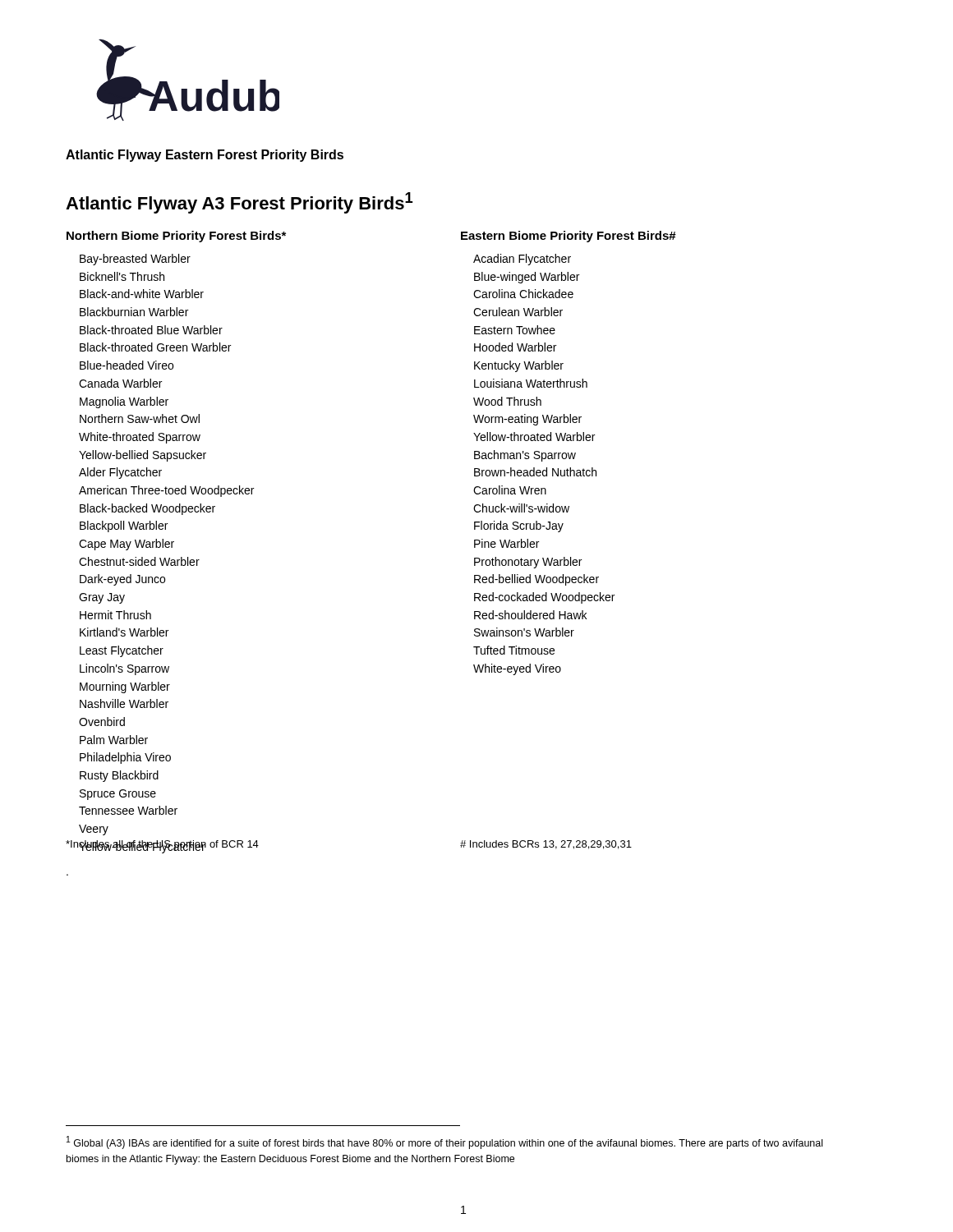Locate the text "Cerulean Warbler"
The image size is (953, 1232).
518,312
